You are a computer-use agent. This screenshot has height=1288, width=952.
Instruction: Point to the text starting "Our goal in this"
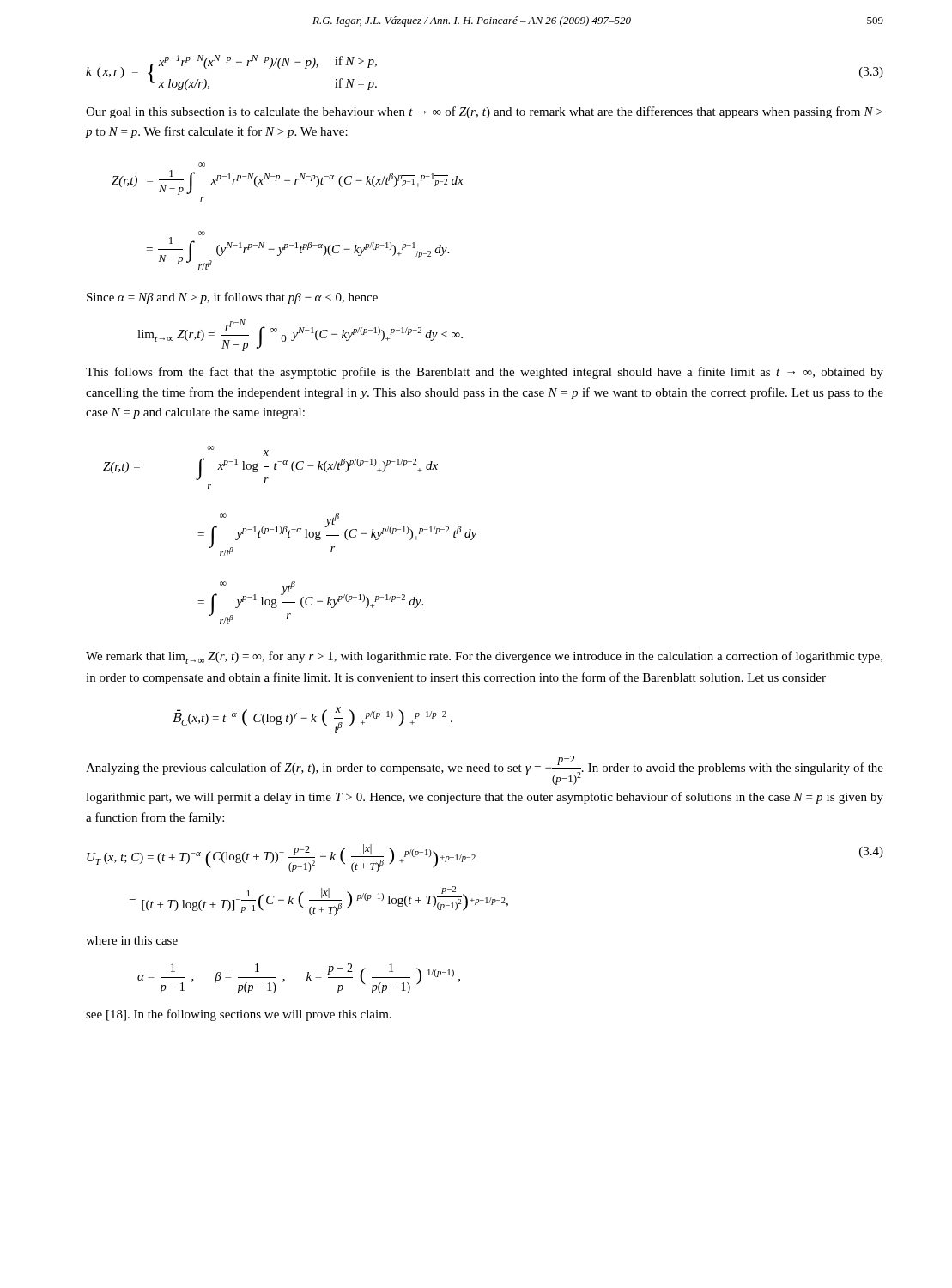[485, 122]
